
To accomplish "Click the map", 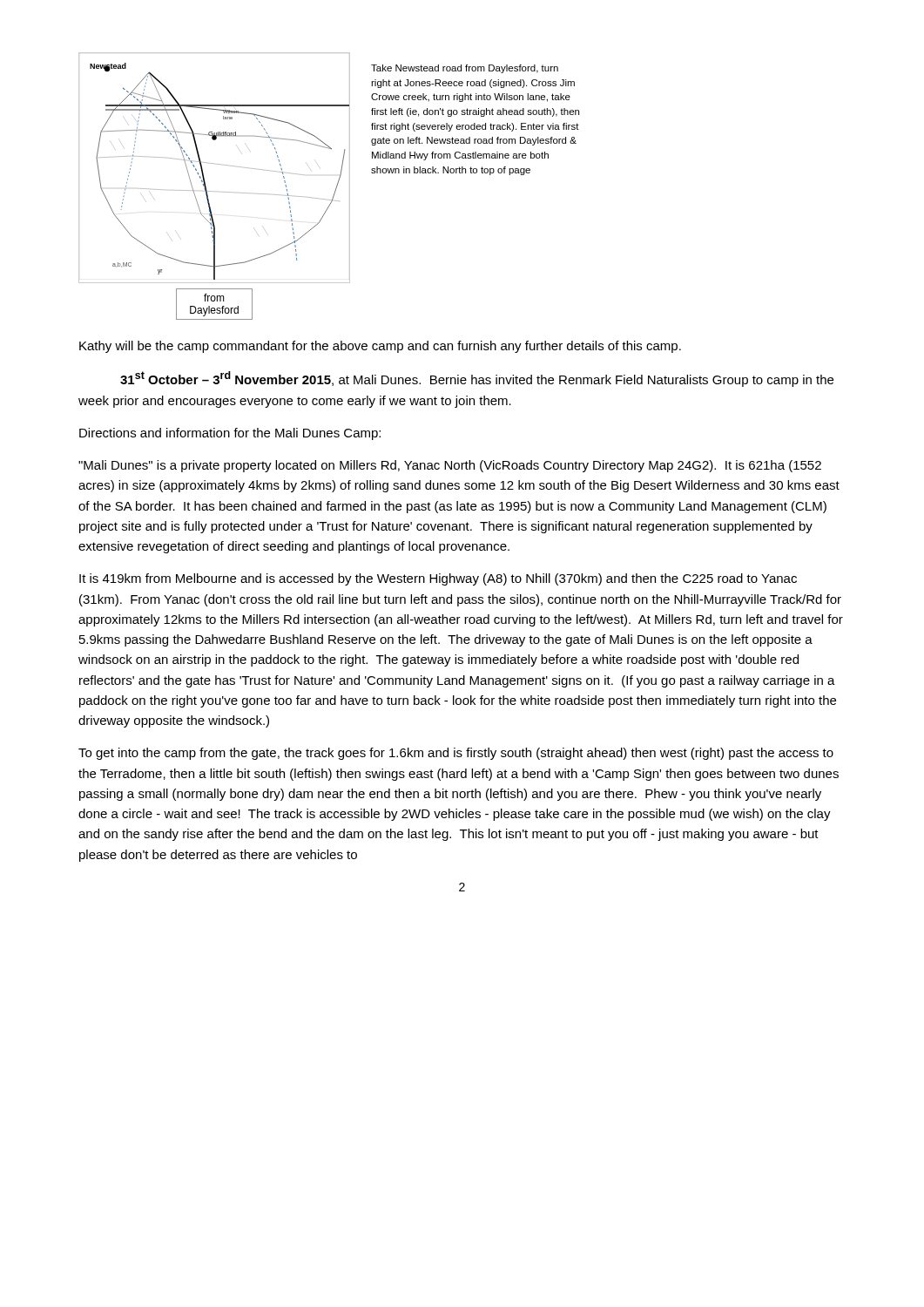I will (214, 186).
